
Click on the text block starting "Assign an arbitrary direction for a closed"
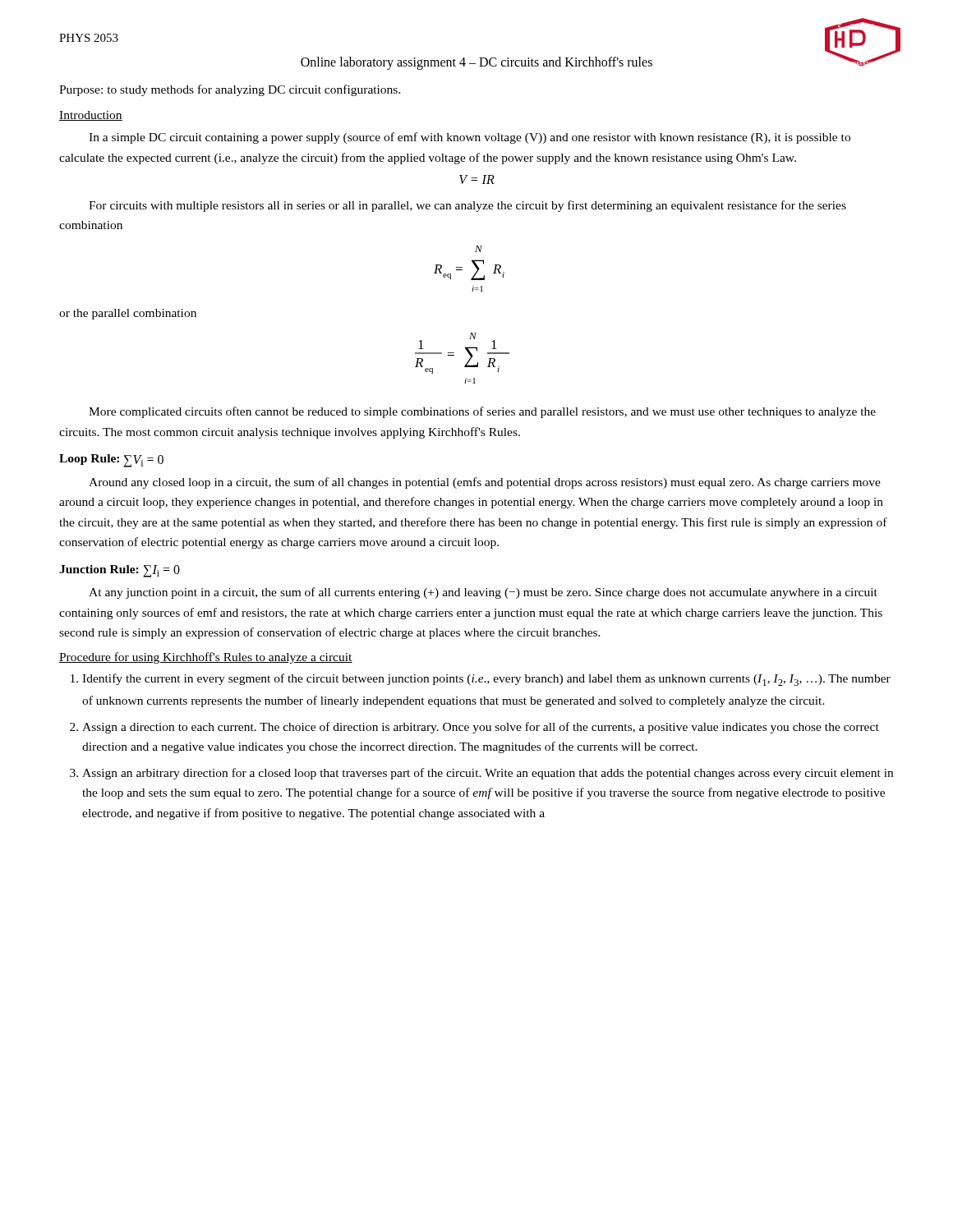point(488,792)
